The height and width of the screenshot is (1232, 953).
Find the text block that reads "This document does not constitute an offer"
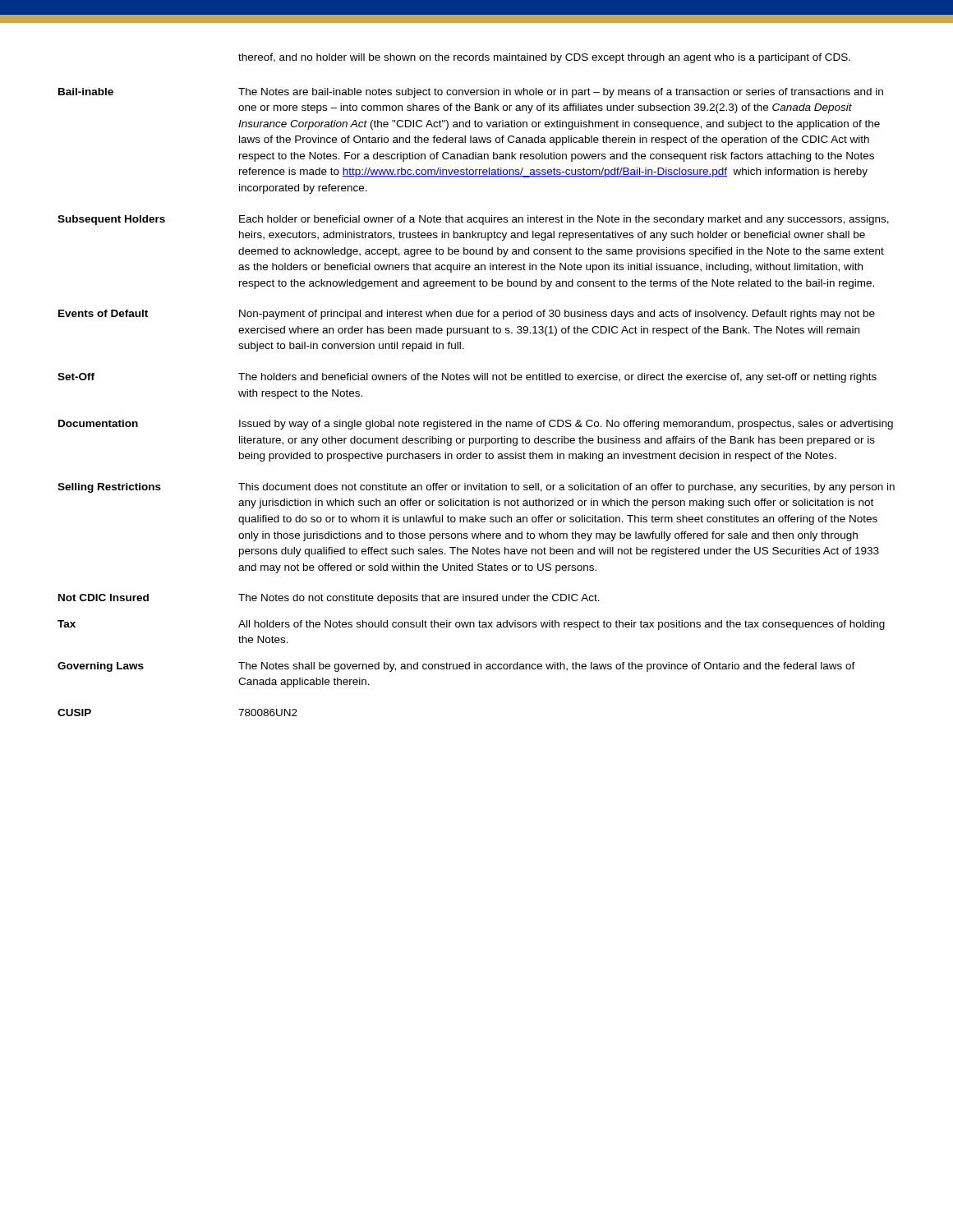(567, 527)
